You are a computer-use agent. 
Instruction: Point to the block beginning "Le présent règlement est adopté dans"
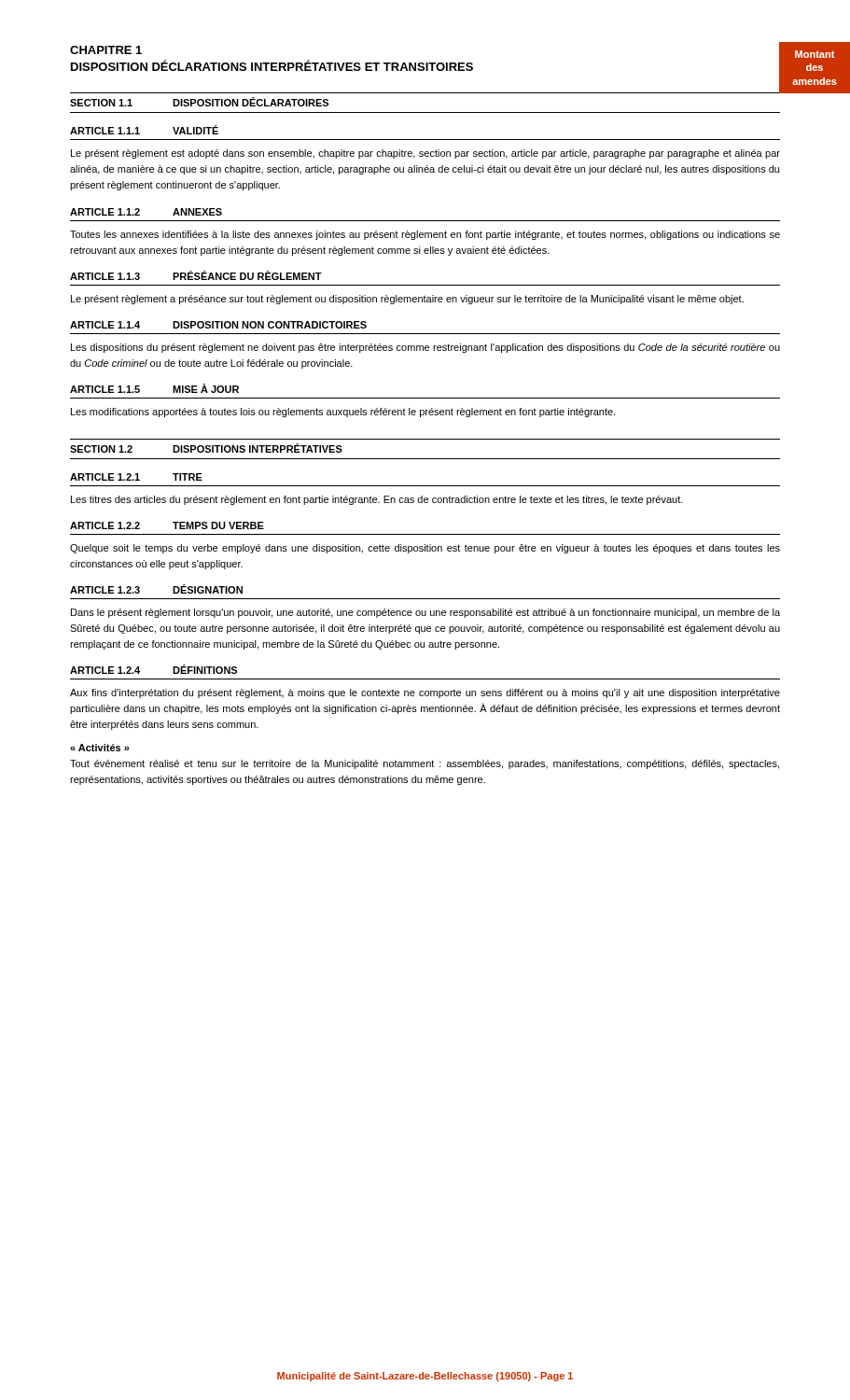coord(425,169)
